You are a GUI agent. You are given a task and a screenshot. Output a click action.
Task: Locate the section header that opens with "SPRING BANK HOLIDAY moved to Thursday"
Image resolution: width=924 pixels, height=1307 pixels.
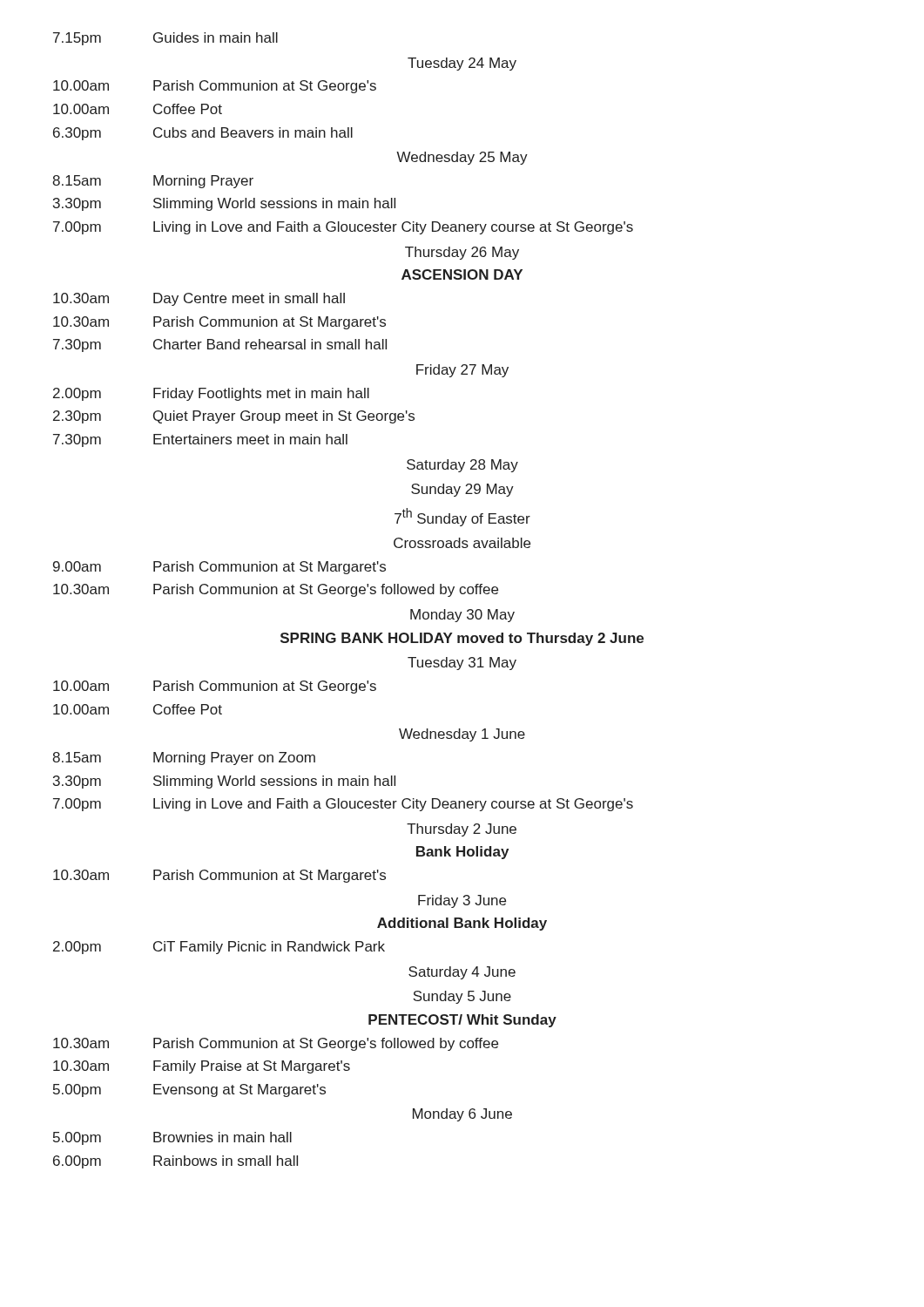tap(462, 638)
